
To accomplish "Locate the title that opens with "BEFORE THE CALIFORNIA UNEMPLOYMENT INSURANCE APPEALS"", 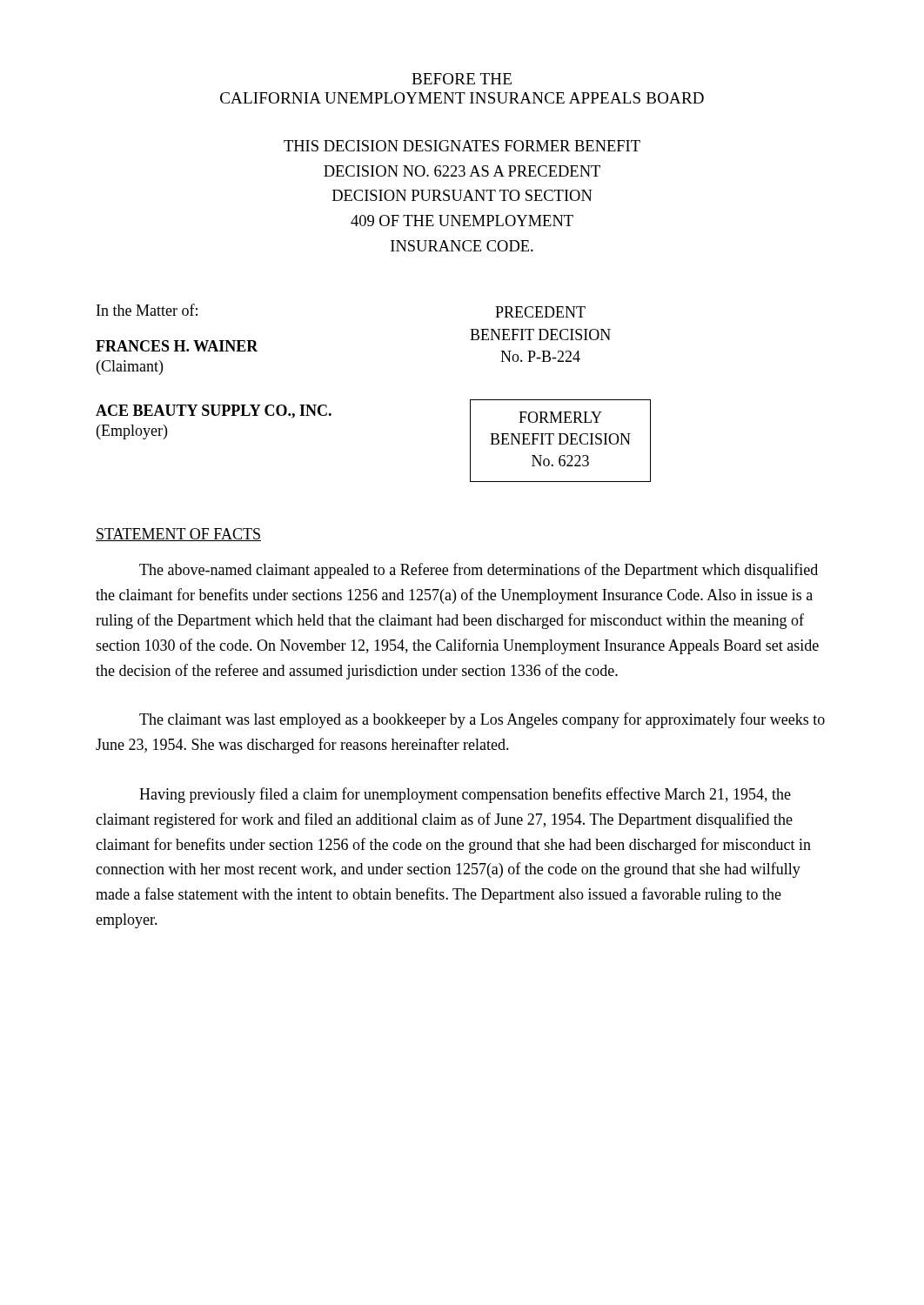I will coord(462,89).
